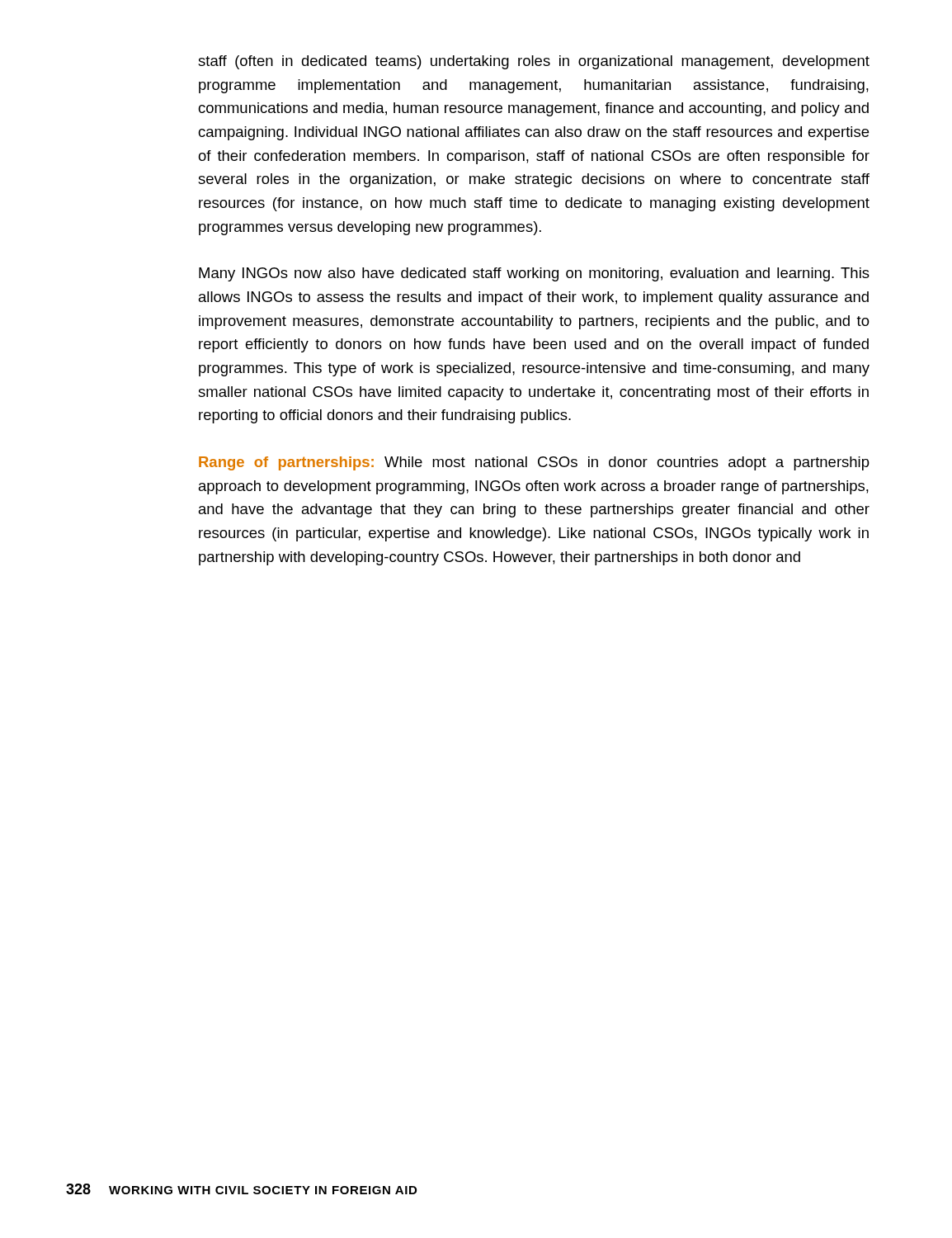Locate the text block that reads "staff (often in dedicated"
Screen dimensions: 1238x952
coord(534,143)
